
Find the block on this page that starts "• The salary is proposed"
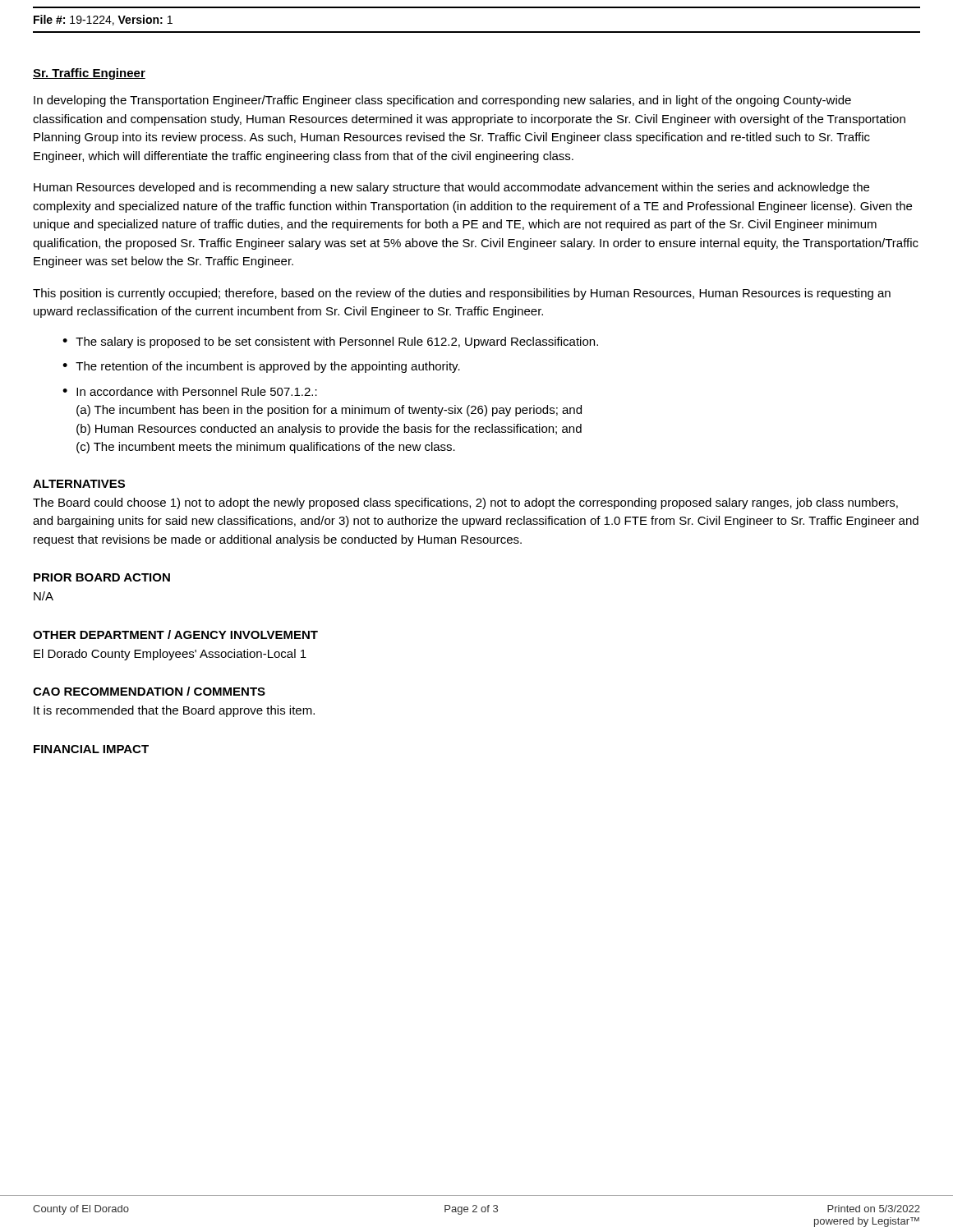click(331, 342)
